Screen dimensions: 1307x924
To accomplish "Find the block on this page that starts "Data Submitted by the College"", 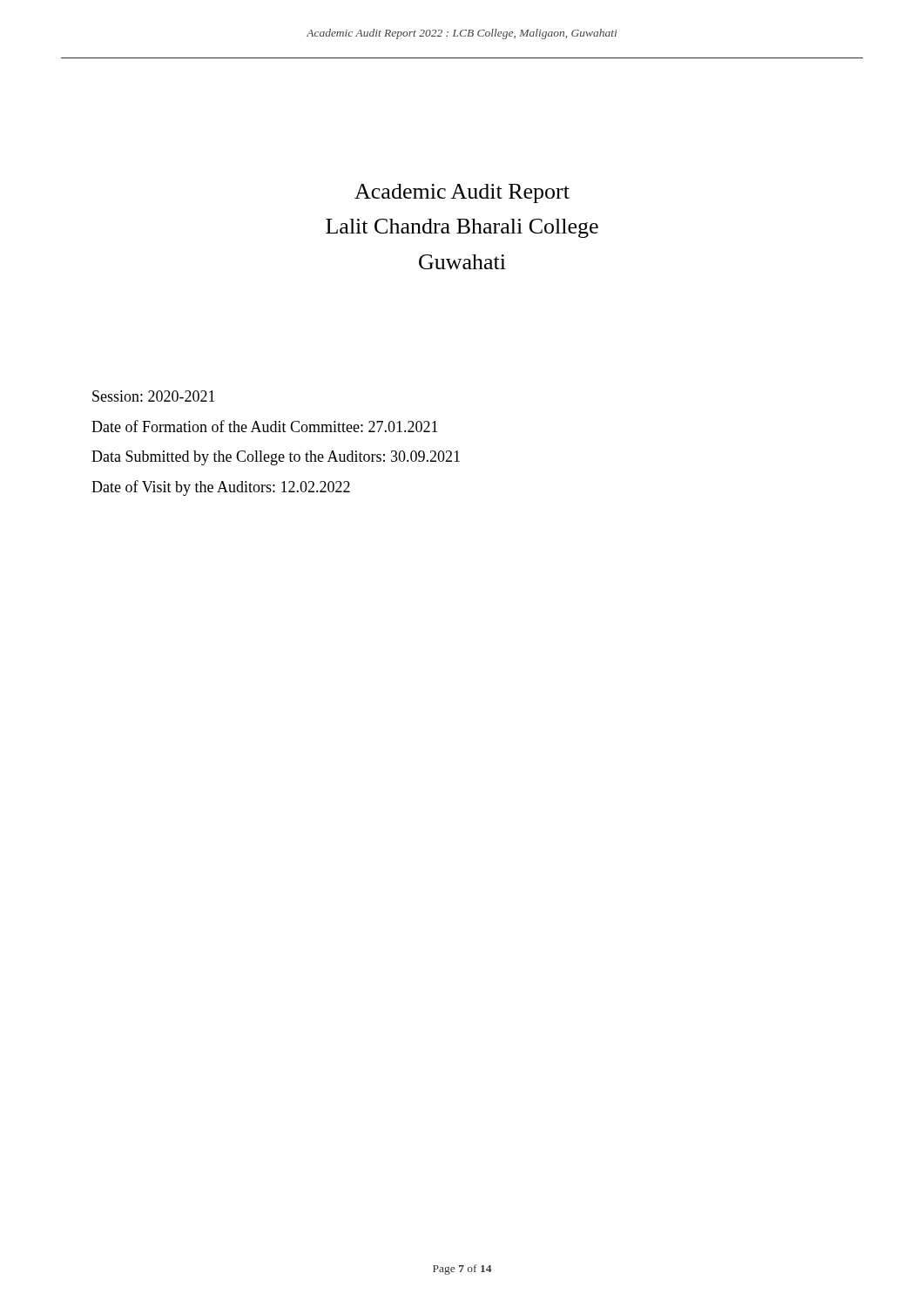I will click(276, 457).
